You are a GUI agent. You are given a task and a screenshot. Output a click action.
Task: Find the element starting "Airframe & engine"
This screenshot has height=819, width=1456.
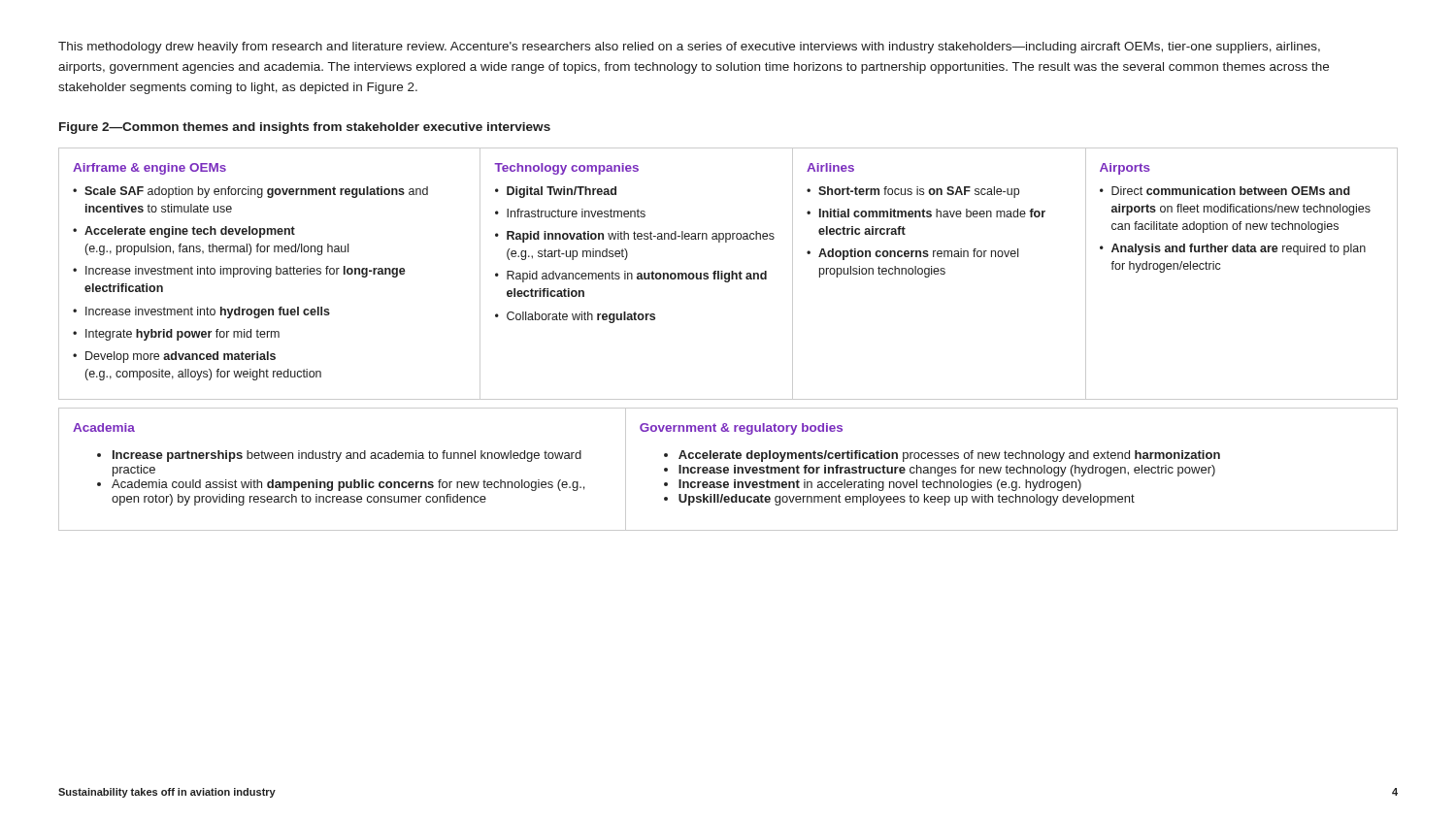[150, 167]
